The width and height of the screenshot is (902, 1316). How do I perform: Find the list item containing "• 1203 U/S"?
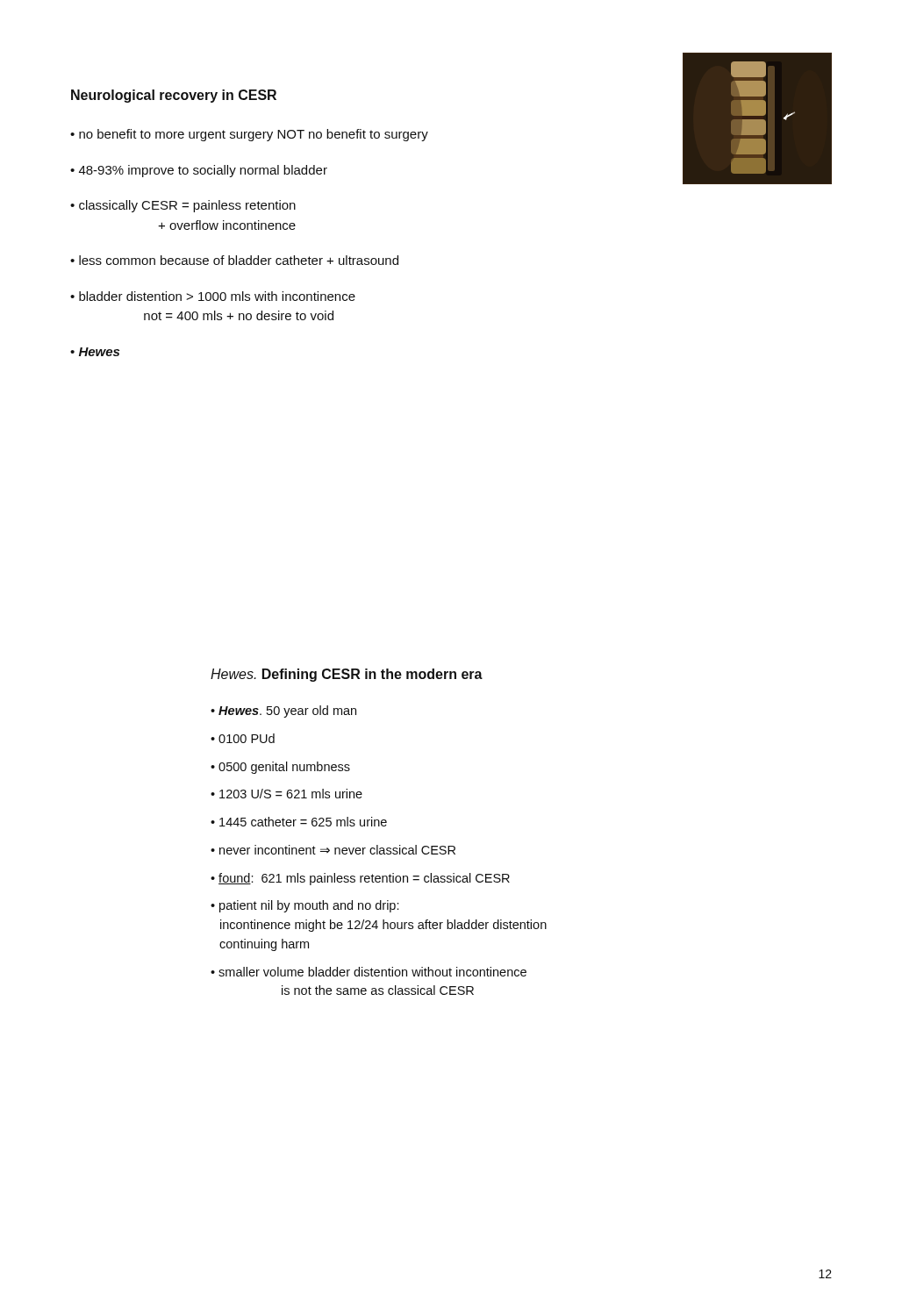[x=287, y=794]
